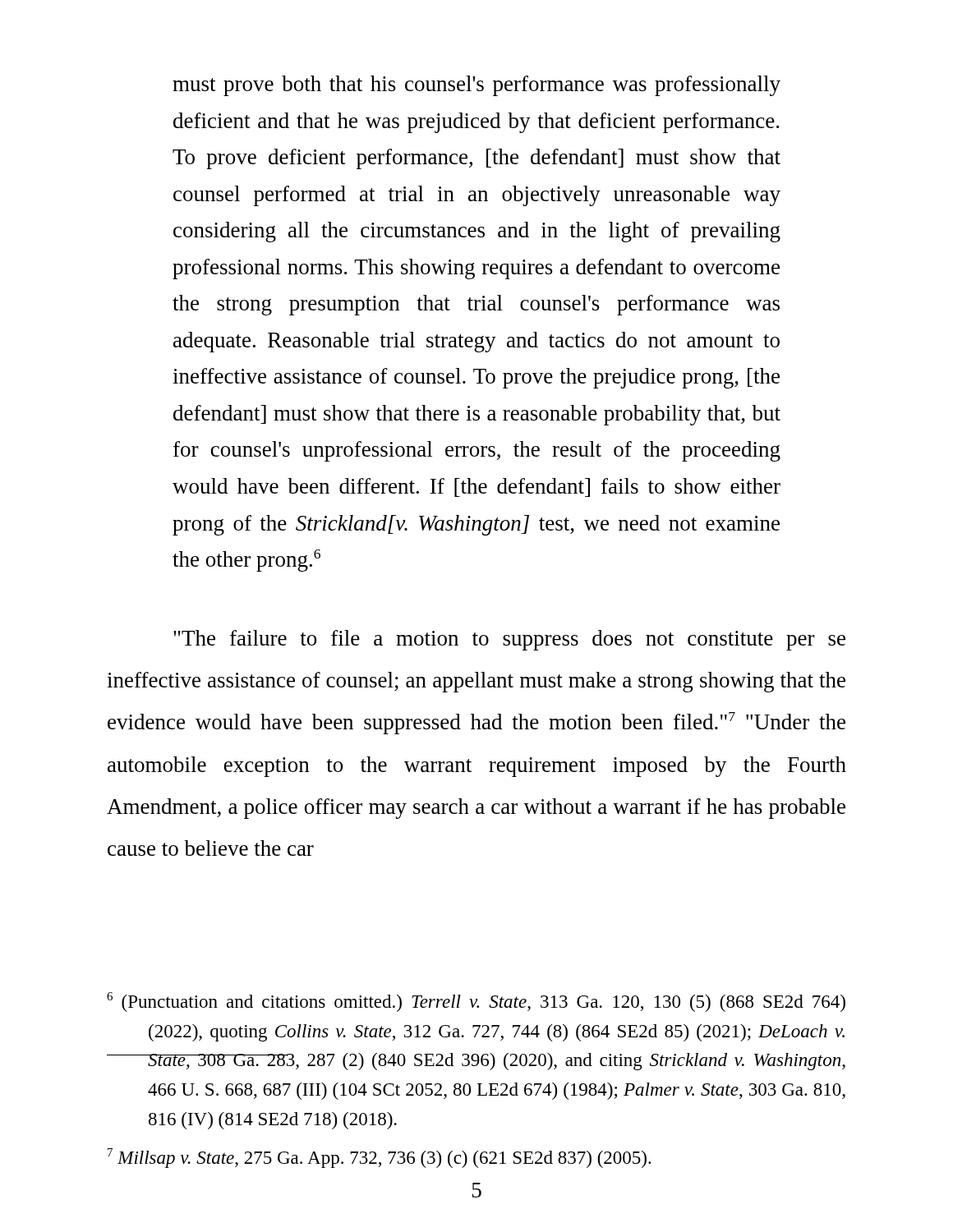The width and height of the screenshot is (953, 1232).
Task: Navigate to the passage starting "6 (Punctuation and citations omitted.) Terrell v."
Action: point(476,1060)
